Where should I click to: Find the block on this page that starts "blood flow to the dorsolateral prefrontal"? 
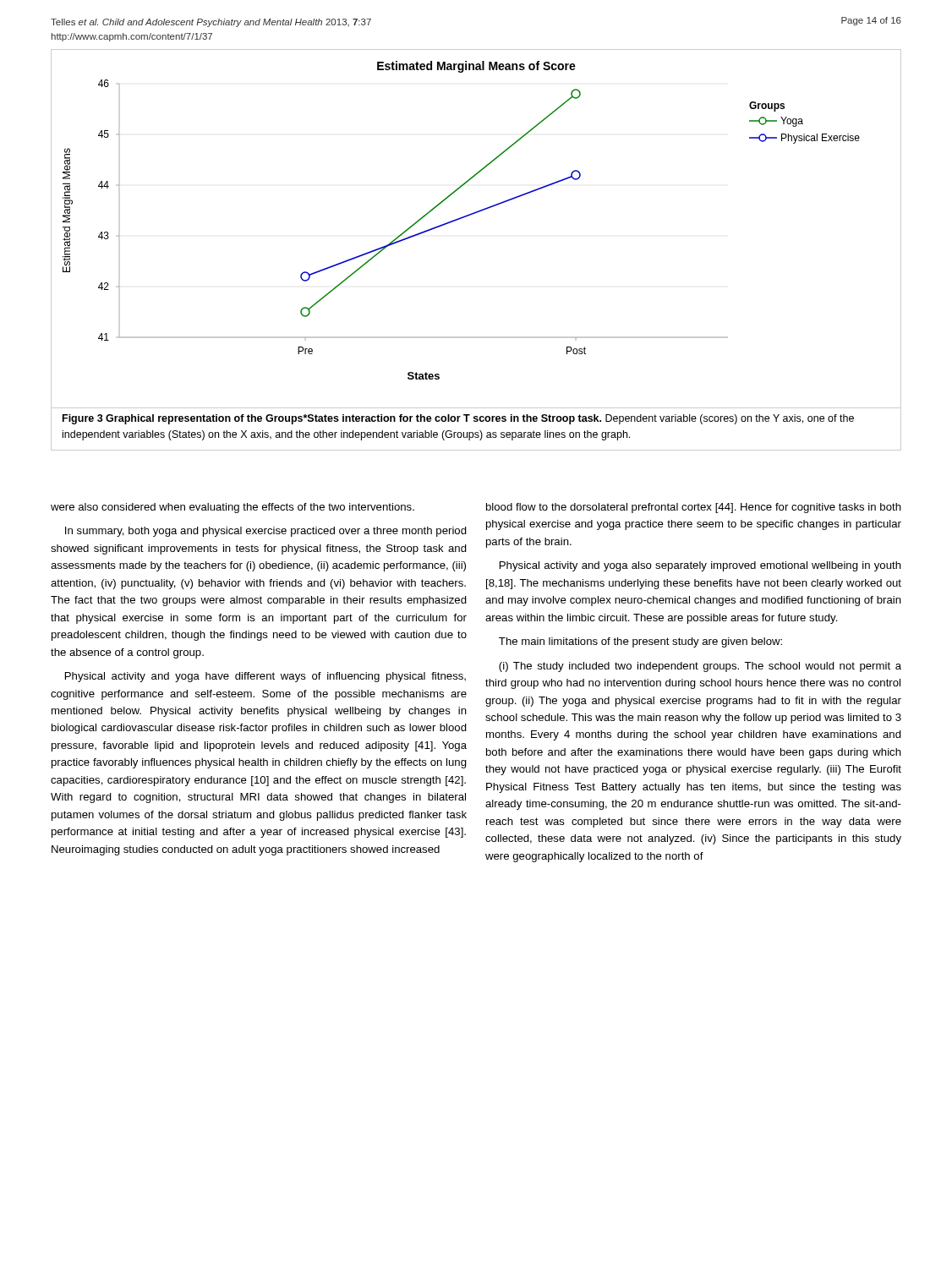[693, 682]
